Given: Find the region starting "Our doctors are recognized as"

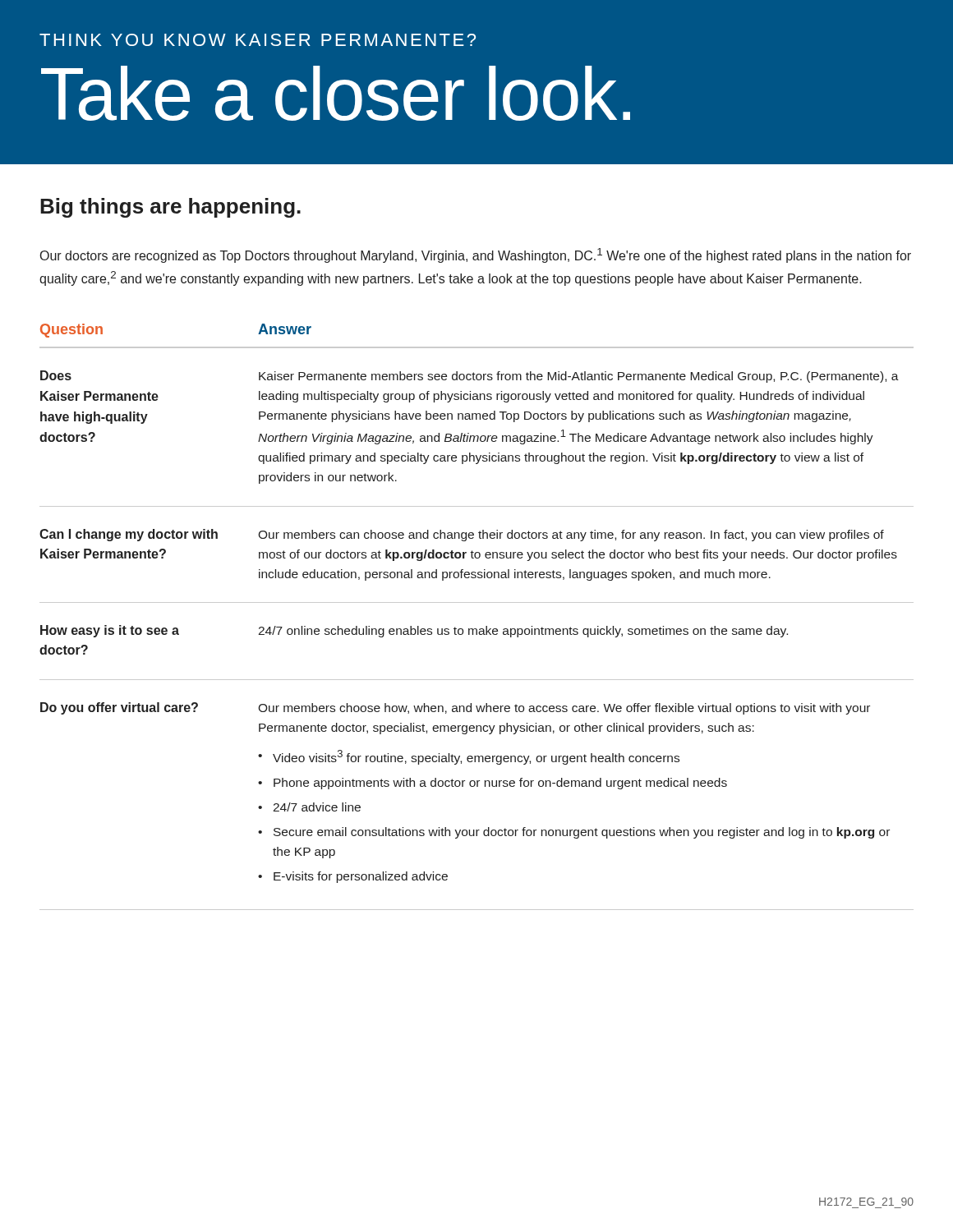Looking at the screenshot, I should click(476, 267).
